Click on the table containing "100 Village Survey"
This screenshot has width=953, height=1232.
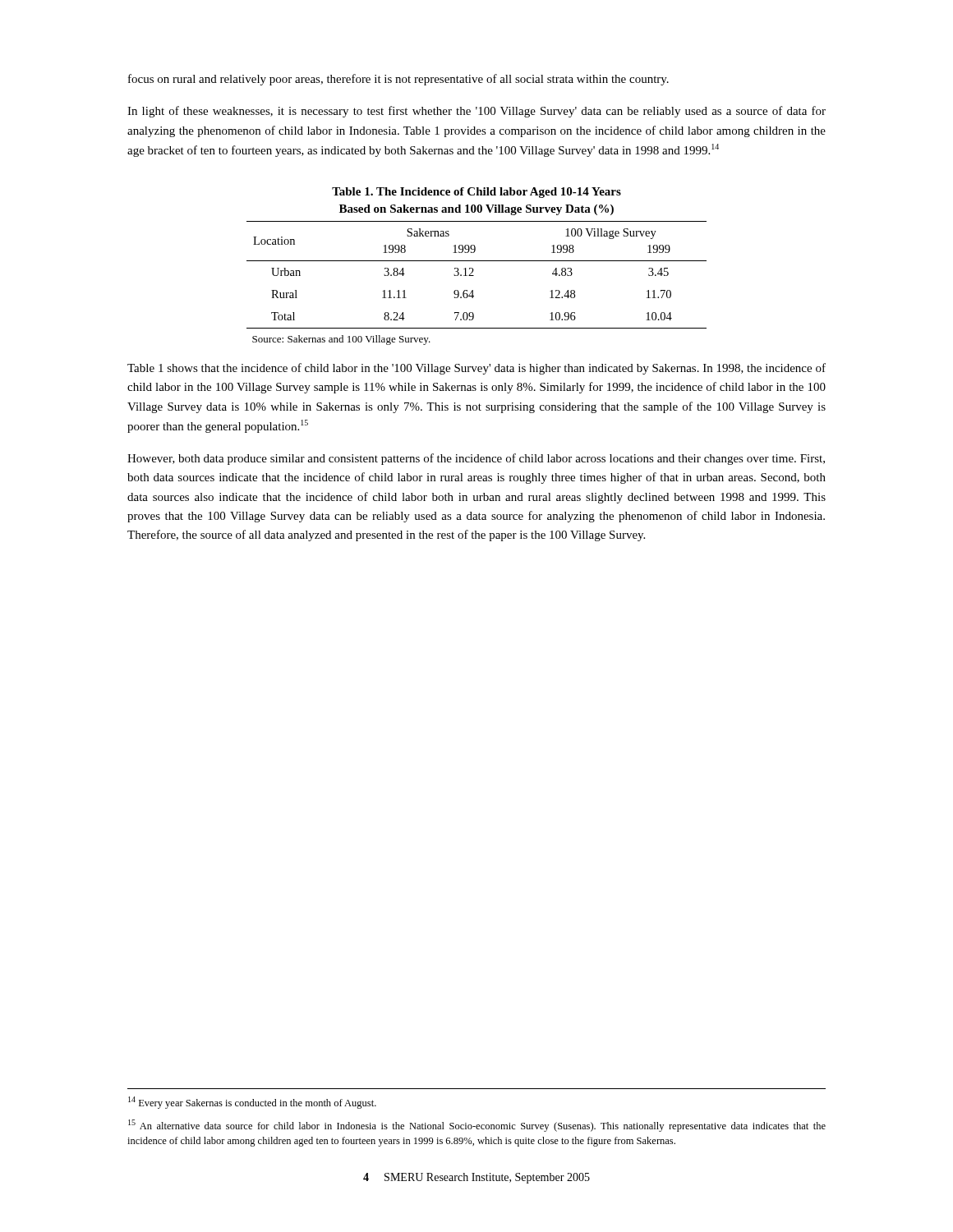coord(476,275)
